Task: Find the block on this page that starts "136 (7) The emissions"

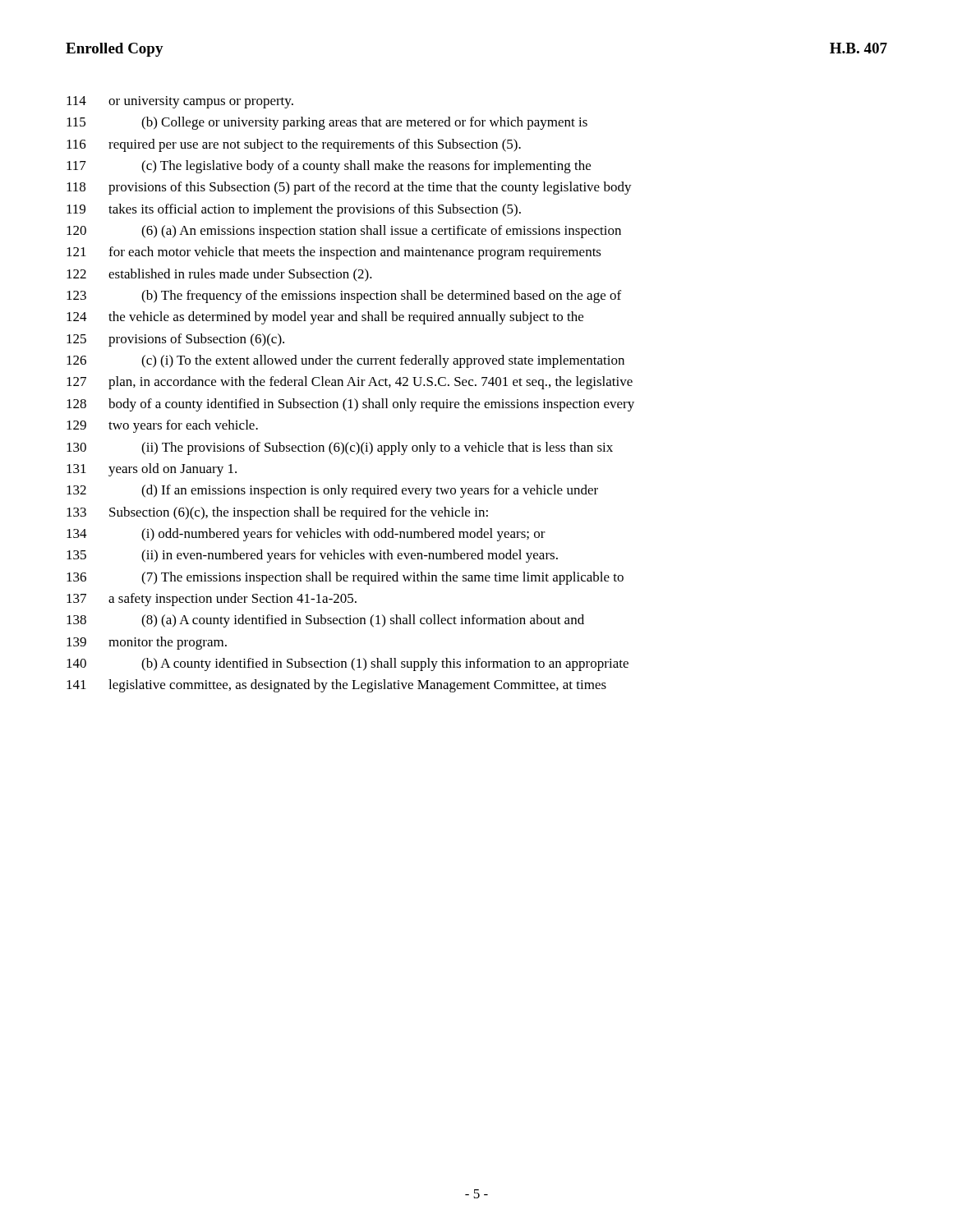Action: [x=476, y=577]
